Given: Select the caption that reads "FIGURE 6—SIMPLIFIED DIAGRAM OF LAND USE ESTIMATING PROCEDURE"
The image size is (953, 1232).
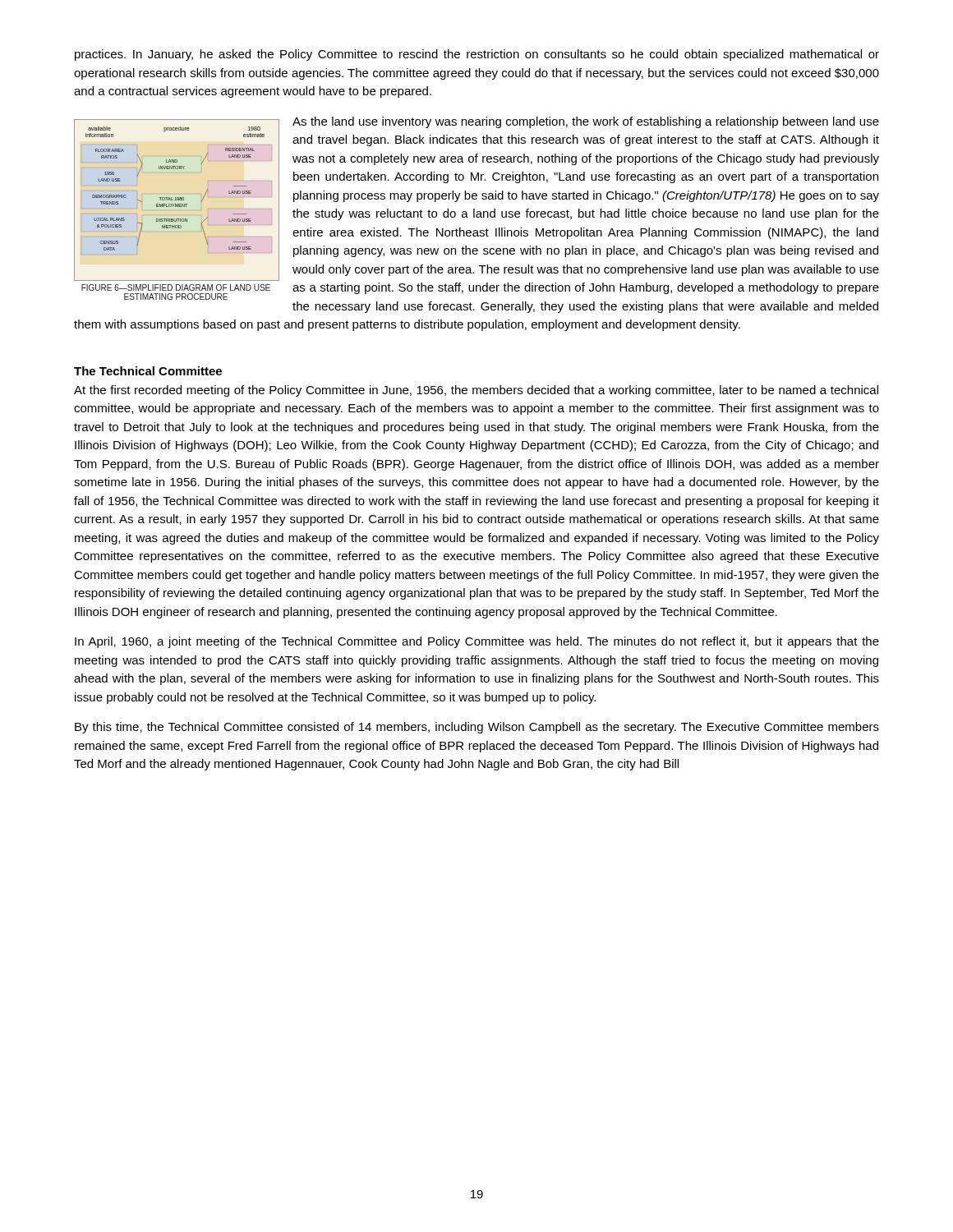Looking at the screenshot, I should click(x=176, y=292).
